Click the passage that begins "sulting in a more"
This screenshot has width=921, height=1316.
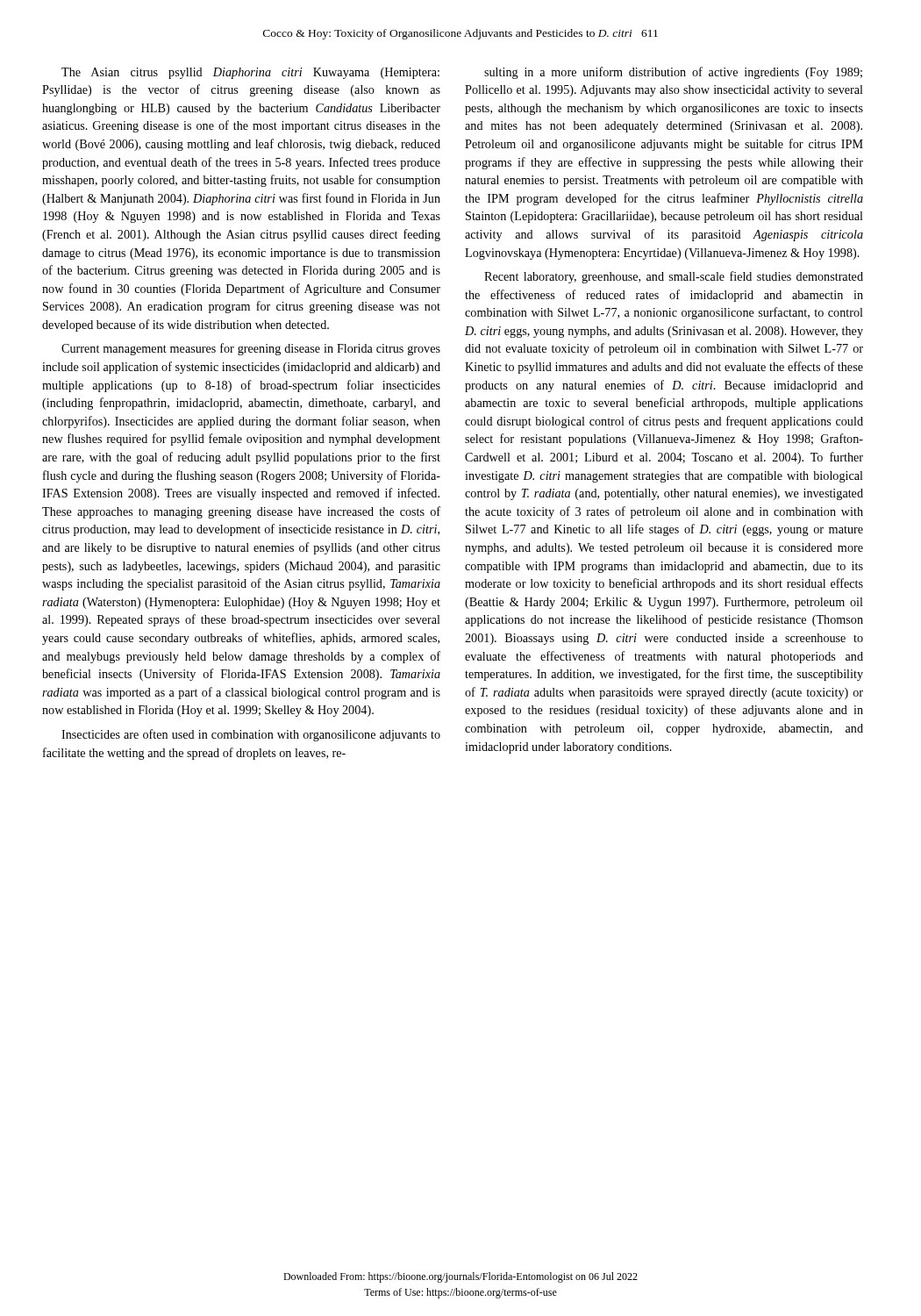pyautogui.click(x=664, y=409)
